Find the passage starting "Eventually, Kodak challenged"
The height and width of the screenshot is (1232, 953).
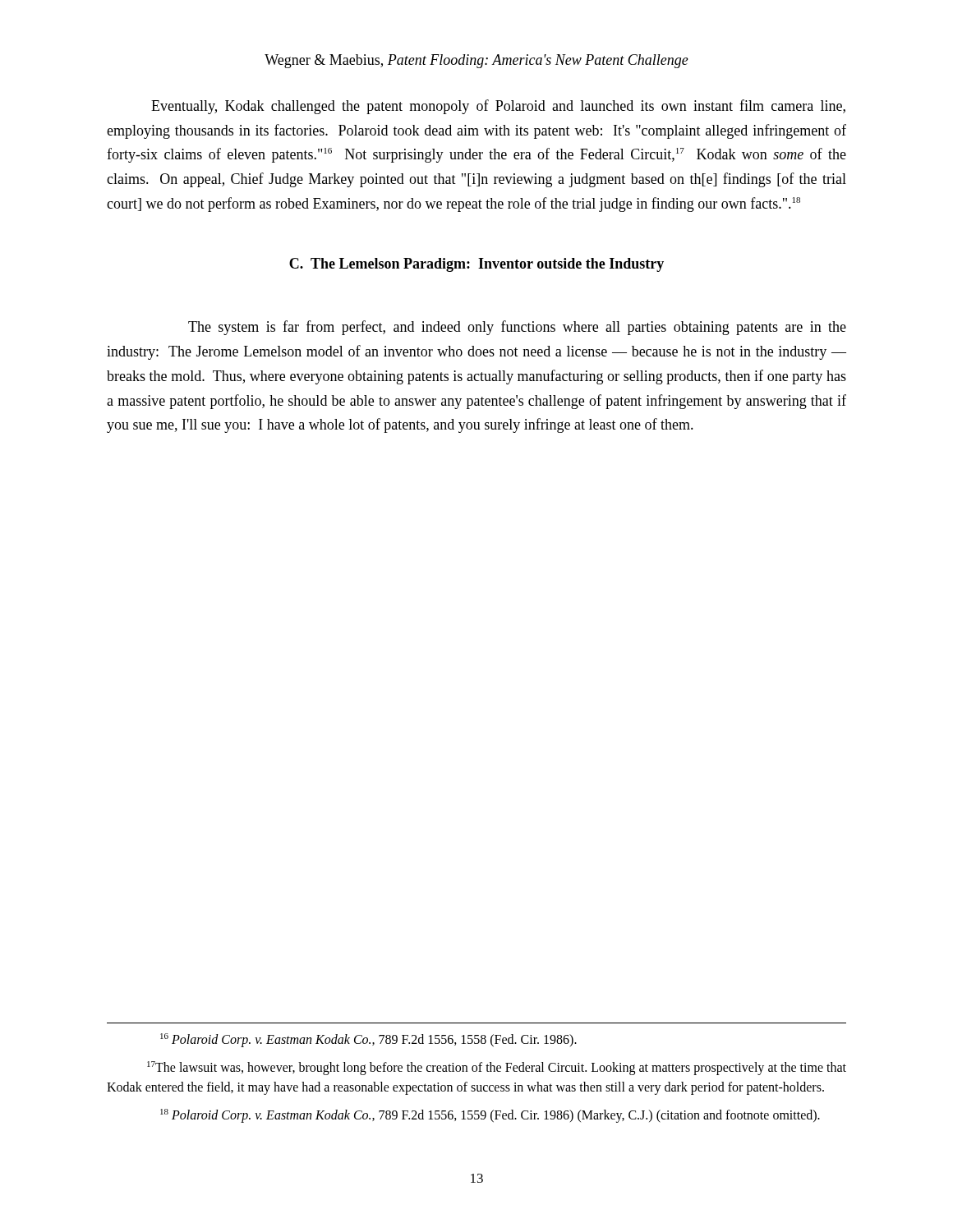(476, 155)
